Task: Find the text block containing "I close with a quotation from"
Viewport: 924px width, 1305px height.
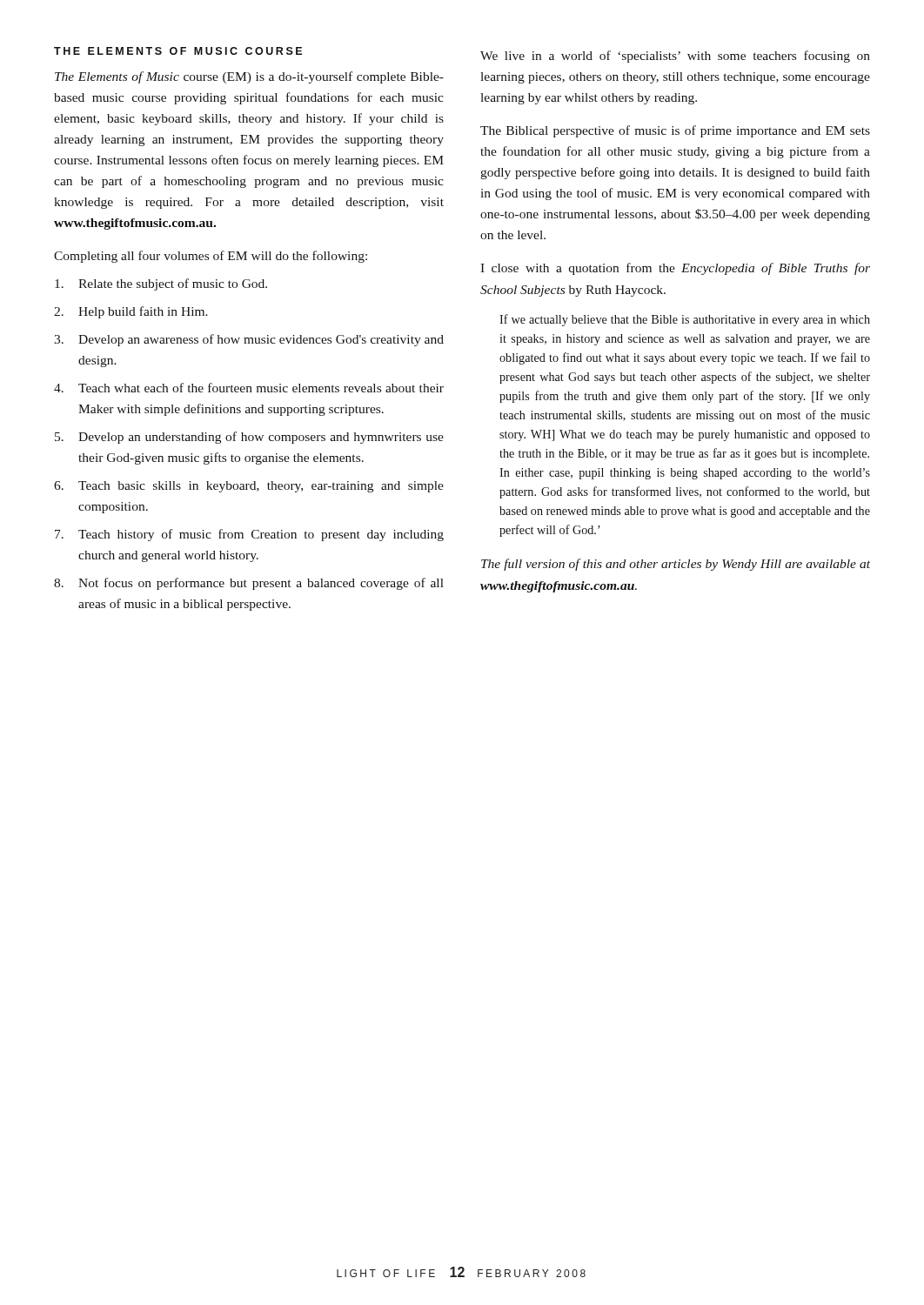Action: [675, 278]
